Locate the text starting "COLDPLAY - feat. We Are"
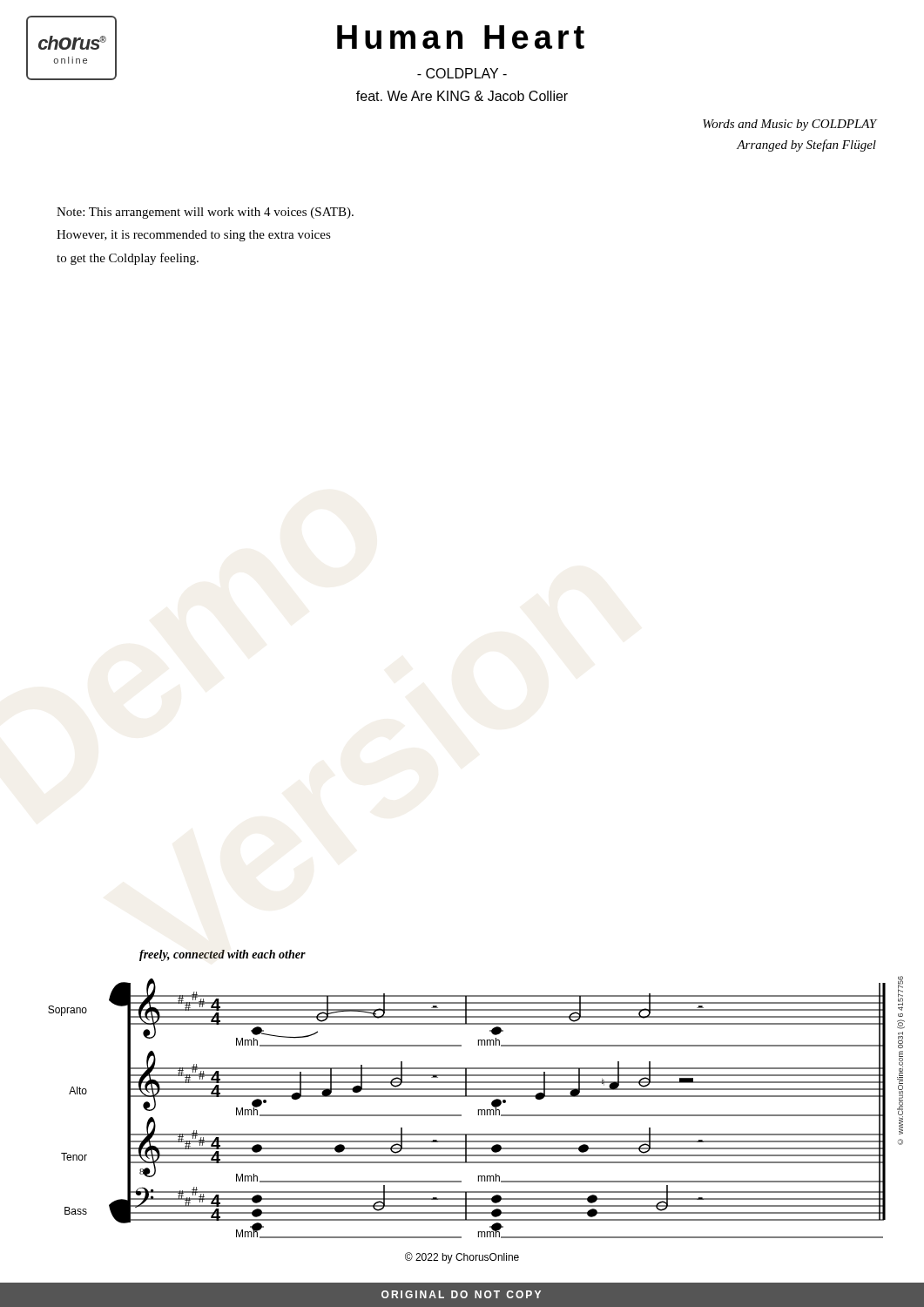Image resolution: width=924 pixels, height=1307 pixels. pyautogui.click(x=462, y=85)
